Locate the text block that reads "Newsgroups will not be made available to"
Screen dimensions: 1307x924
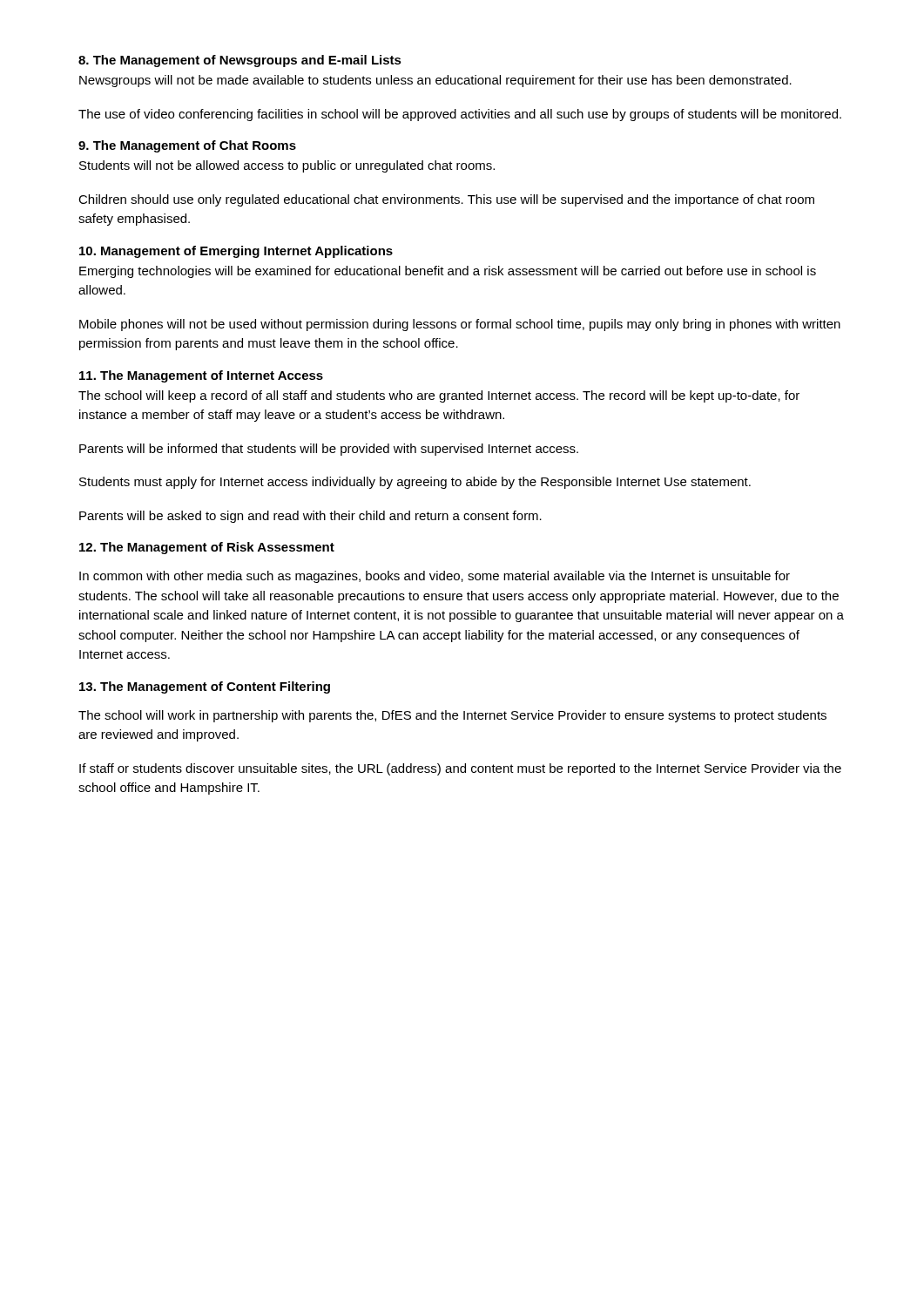[435, 80]
